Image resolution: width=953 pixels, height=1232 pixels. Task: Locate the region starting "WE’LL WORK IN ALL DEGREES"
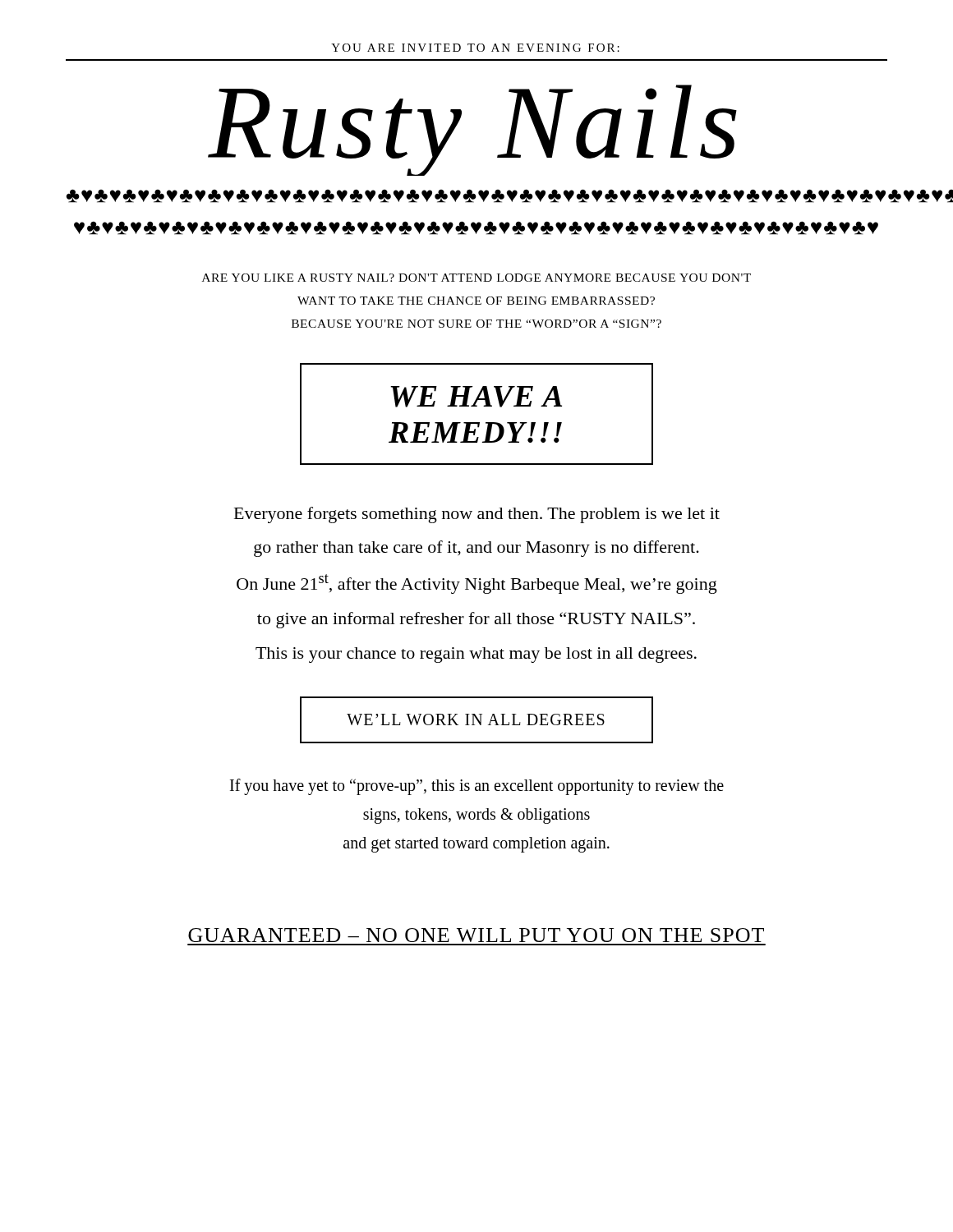coord(476,719)
